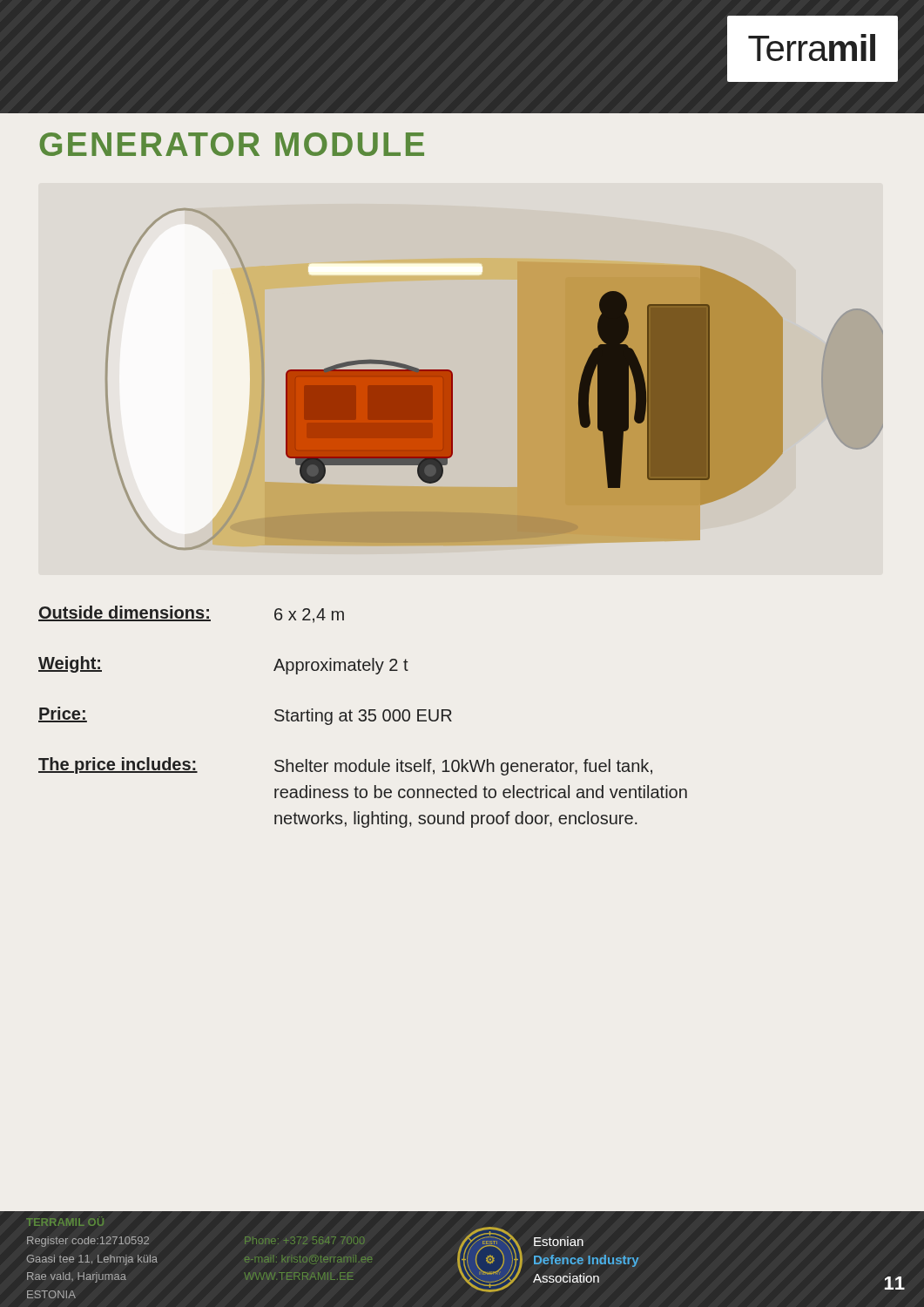The height and width of the screenshot is (1307, 924).
Task: Click where it says "Weight: Approximately 2 t"
Action: pos(72,665)
